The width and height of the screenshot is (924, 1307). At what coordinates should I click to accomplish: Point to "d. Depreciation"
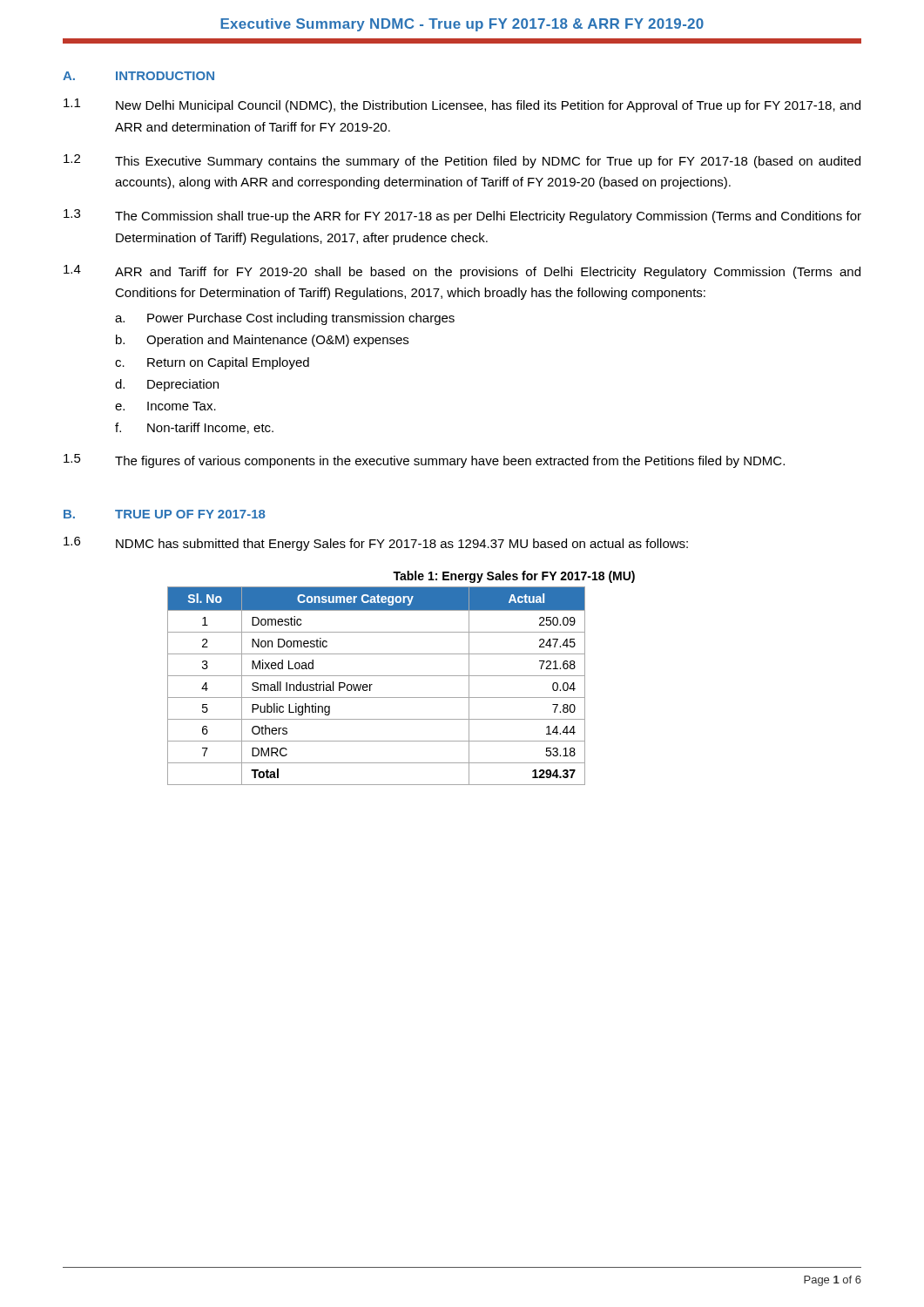click(x=167, y=385)
